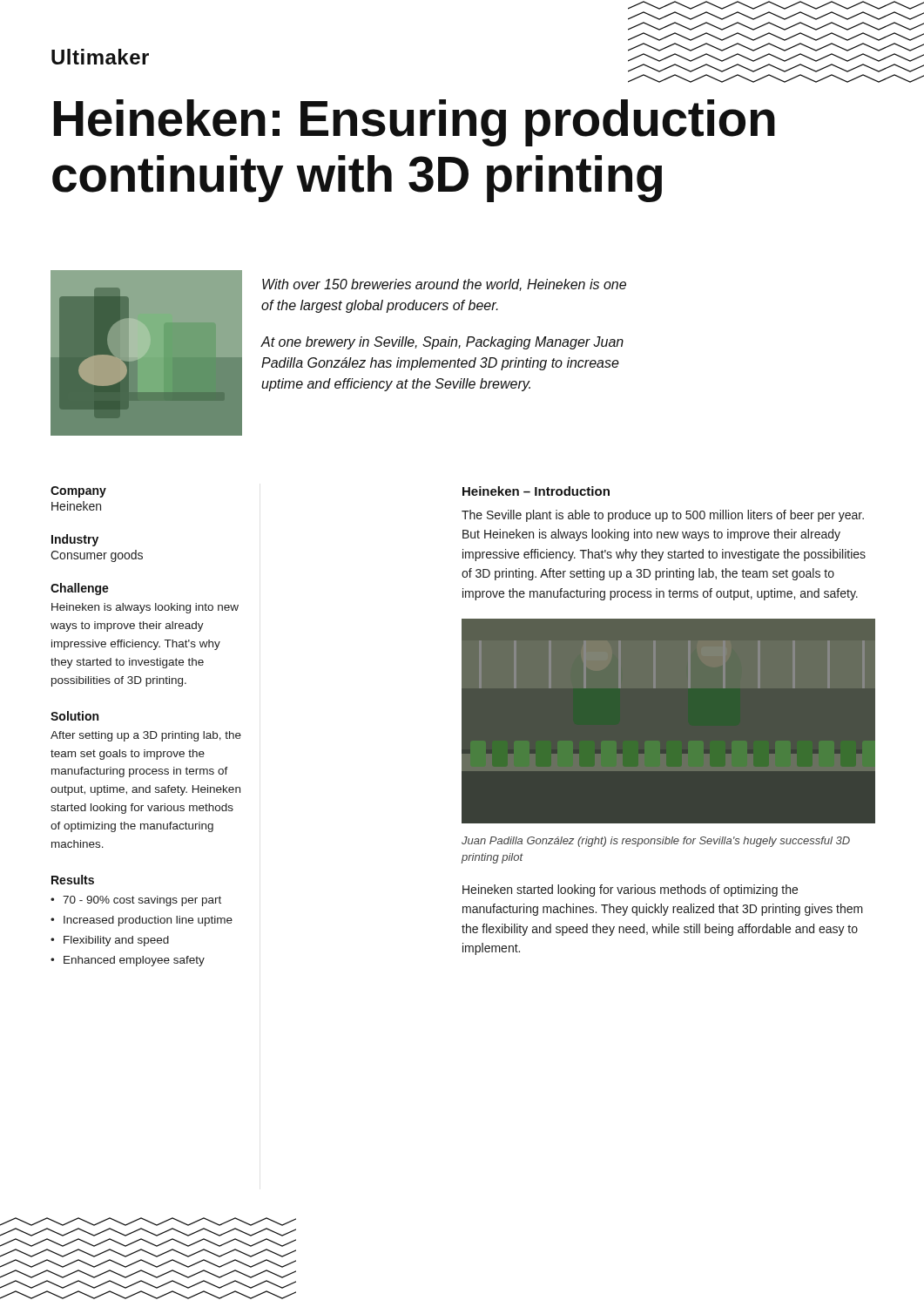Find the block on this page that starts "Heineken is always looking into new"
The height and width of the screenshot is (1307, 924).
(x=145, y=643)
